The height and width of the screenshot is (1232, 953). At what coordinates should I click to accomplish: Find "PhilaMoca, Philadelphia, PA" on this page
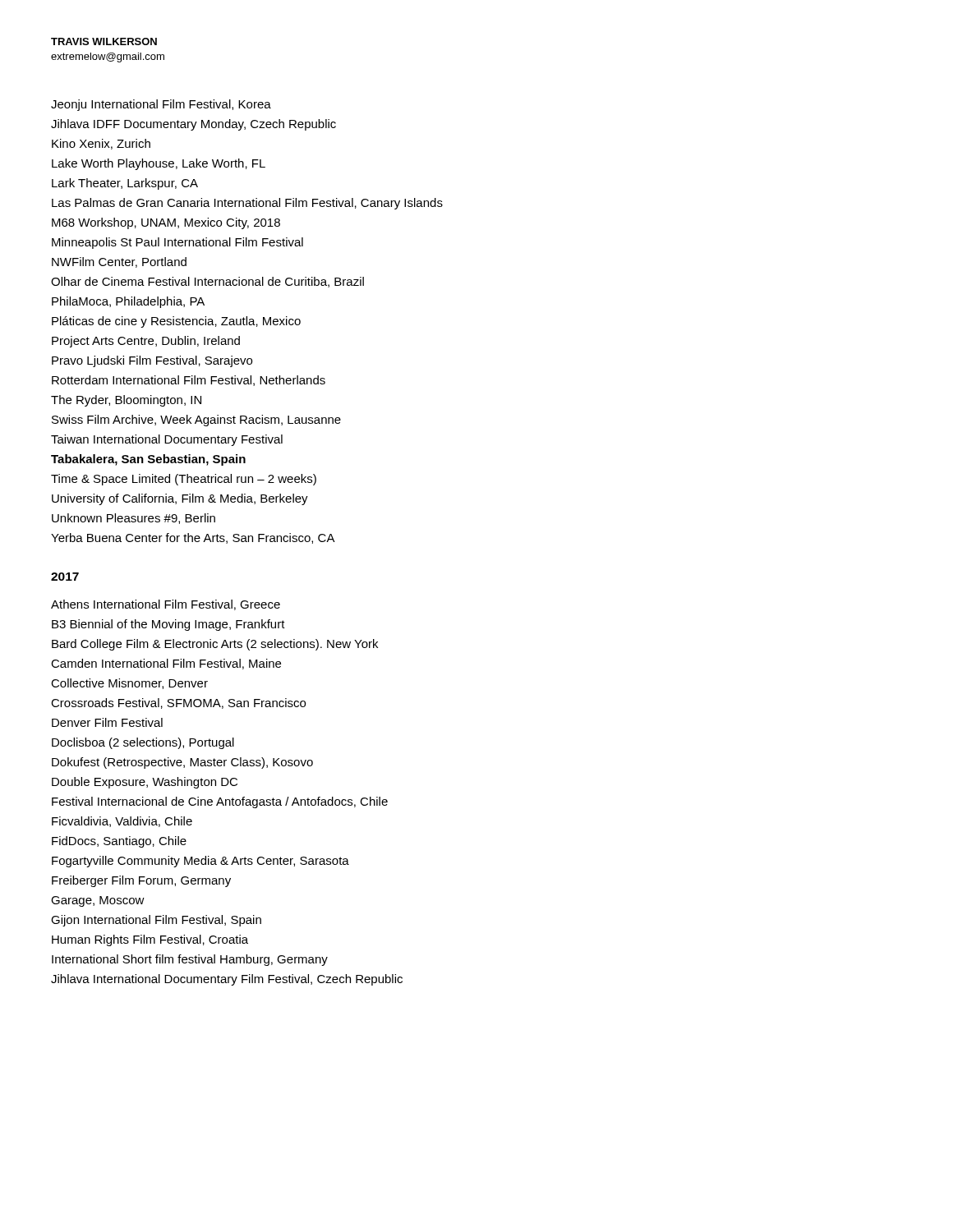pos(128,301)
